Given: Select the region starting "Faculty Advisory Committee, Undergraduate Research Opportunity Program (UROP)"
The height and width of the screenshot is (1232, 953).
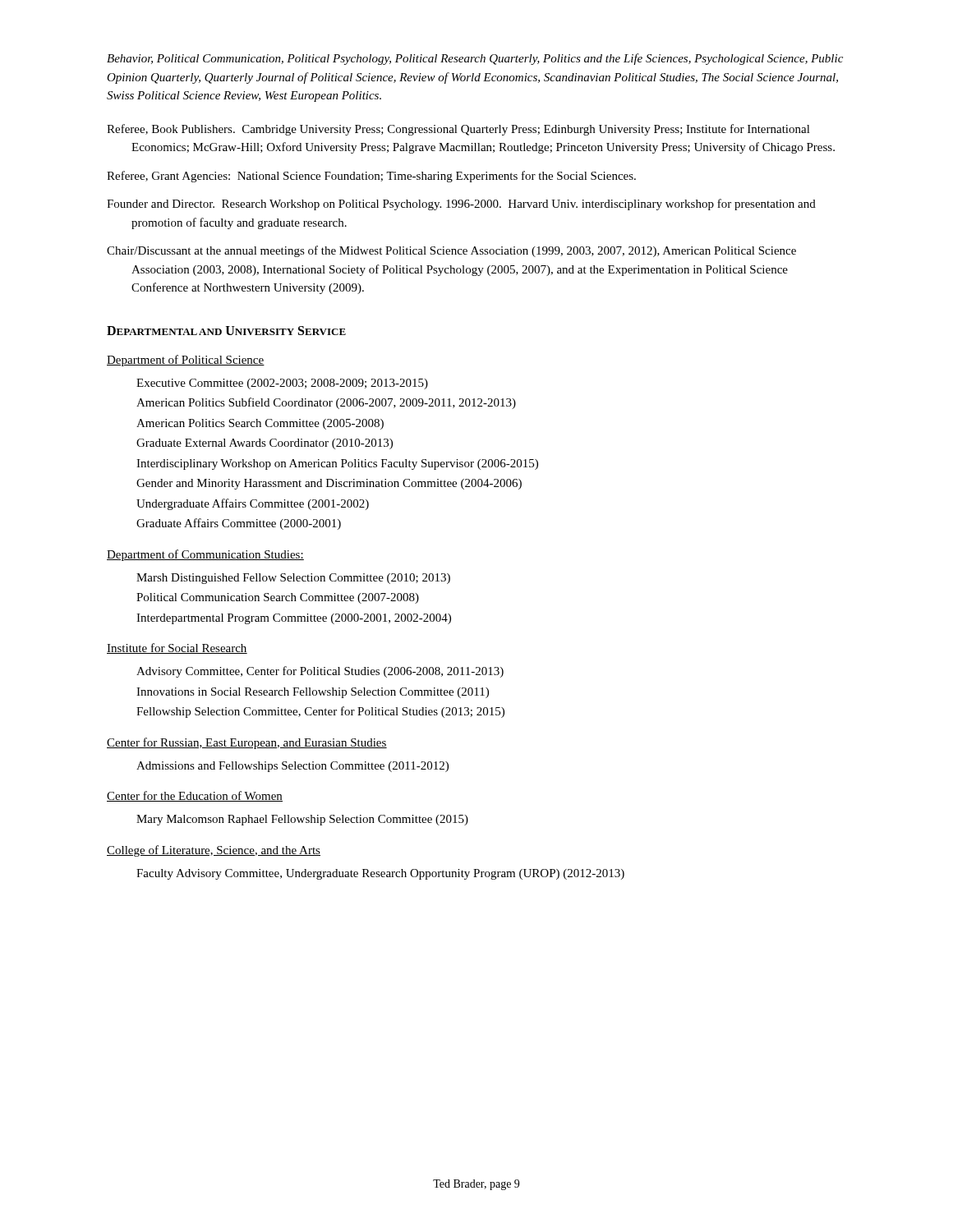Looking at the screenshot, I should coord(491,873).
